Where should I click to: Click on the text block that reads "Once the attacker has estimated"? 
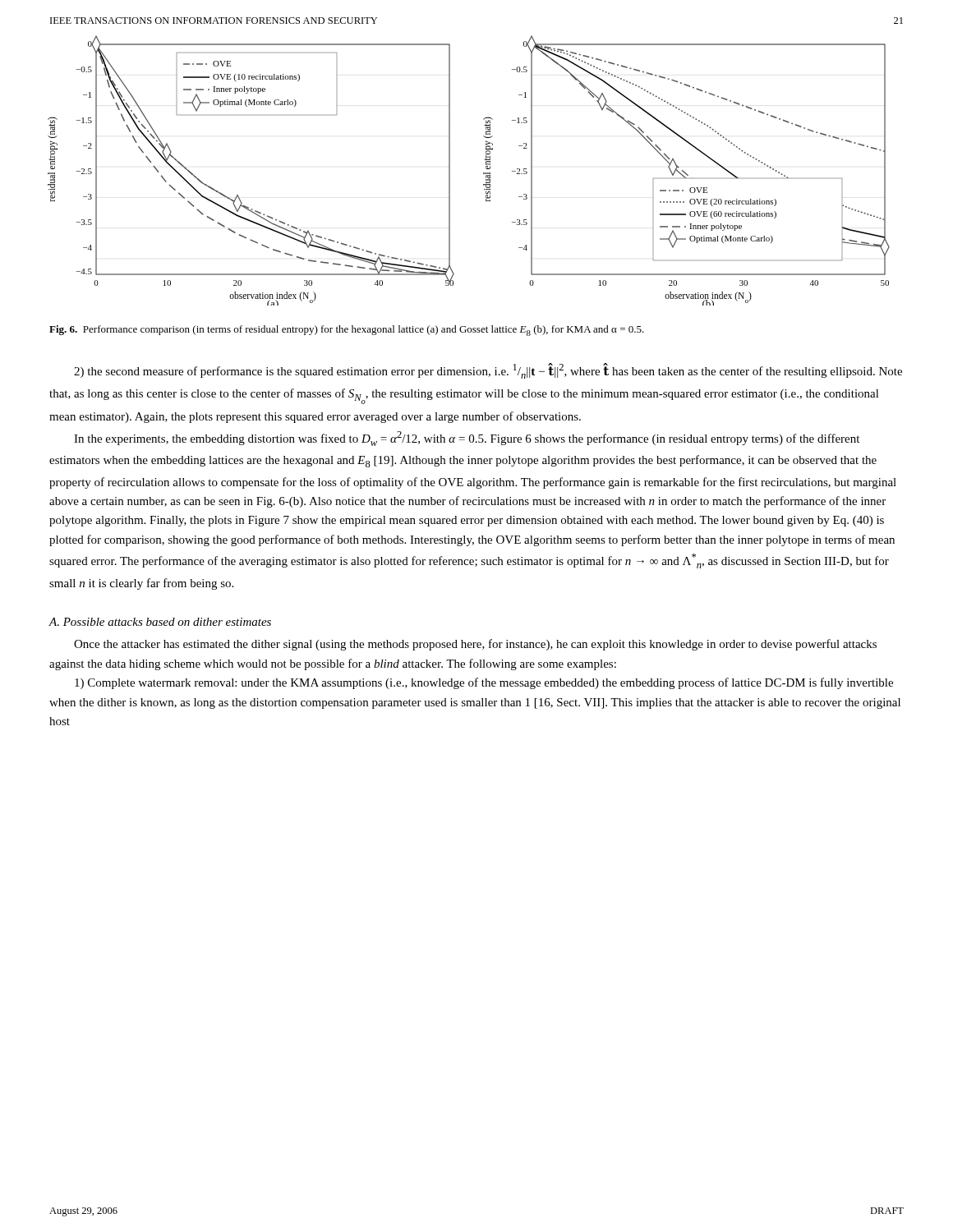[463, 654]
